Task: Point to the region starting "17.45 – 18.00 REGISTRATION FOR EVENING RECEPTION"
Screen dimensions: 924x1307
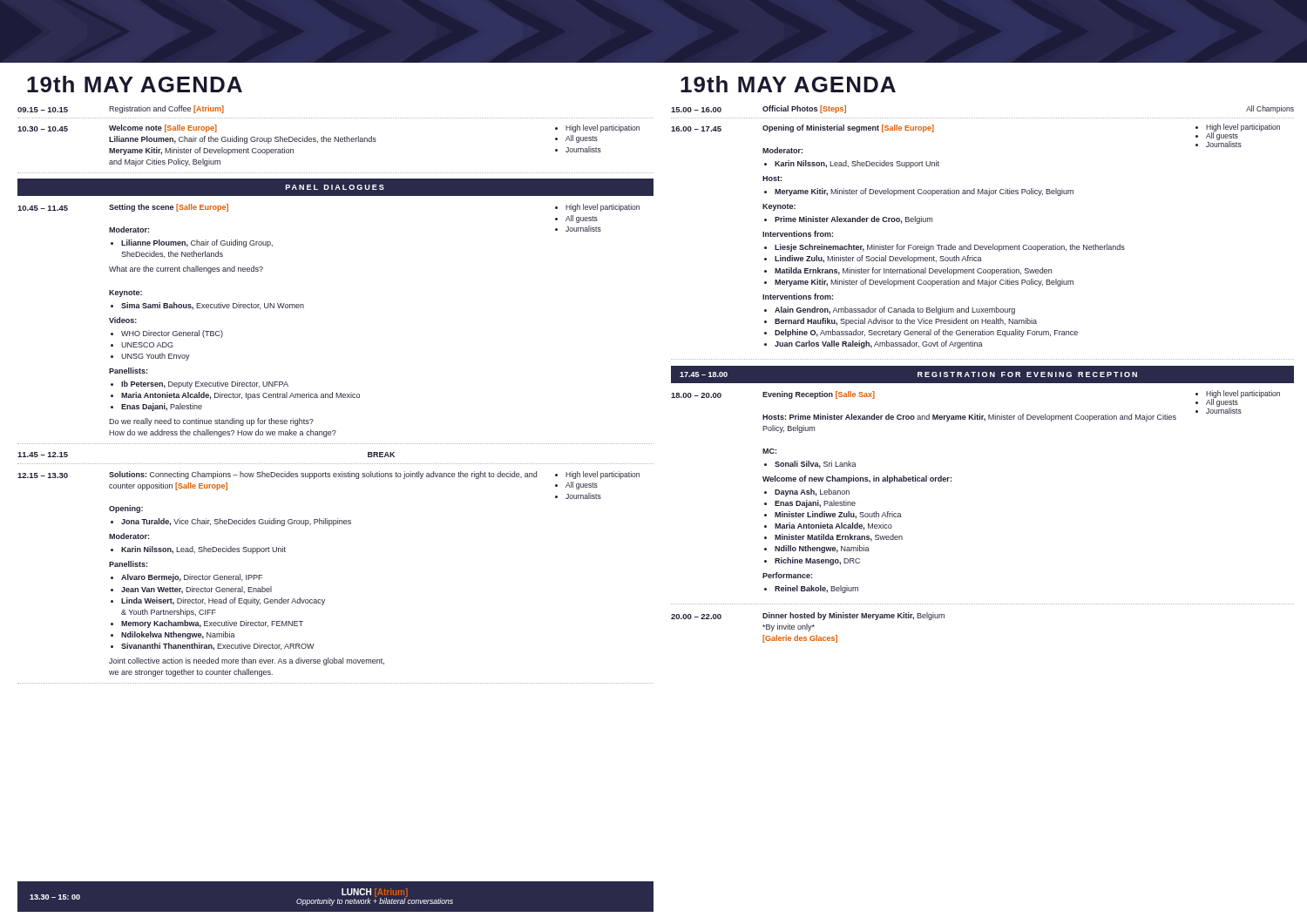Action: click(x=982, y=374)
